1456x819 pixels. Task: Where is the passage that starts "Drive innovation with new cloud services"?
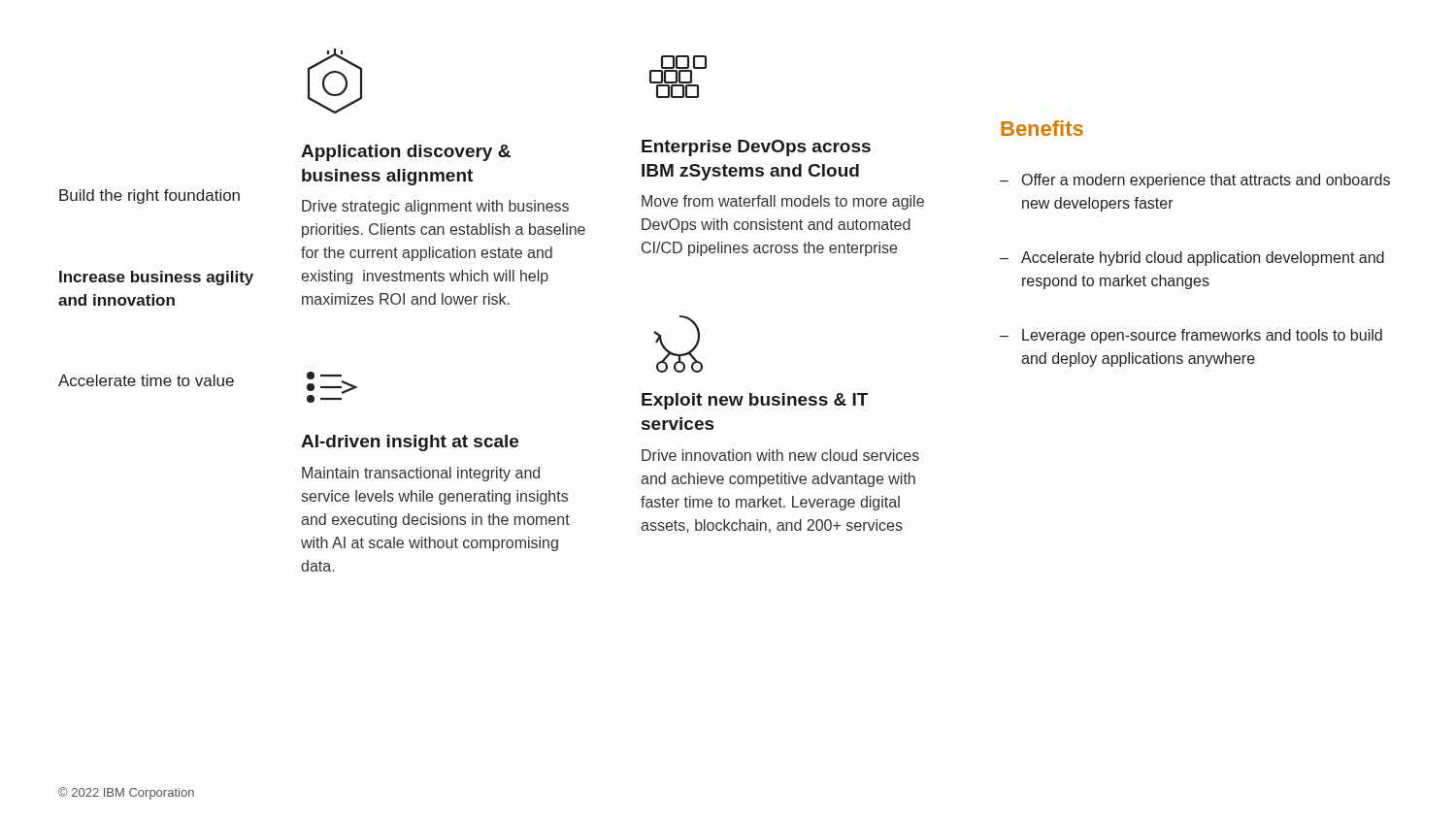(780, 490)
